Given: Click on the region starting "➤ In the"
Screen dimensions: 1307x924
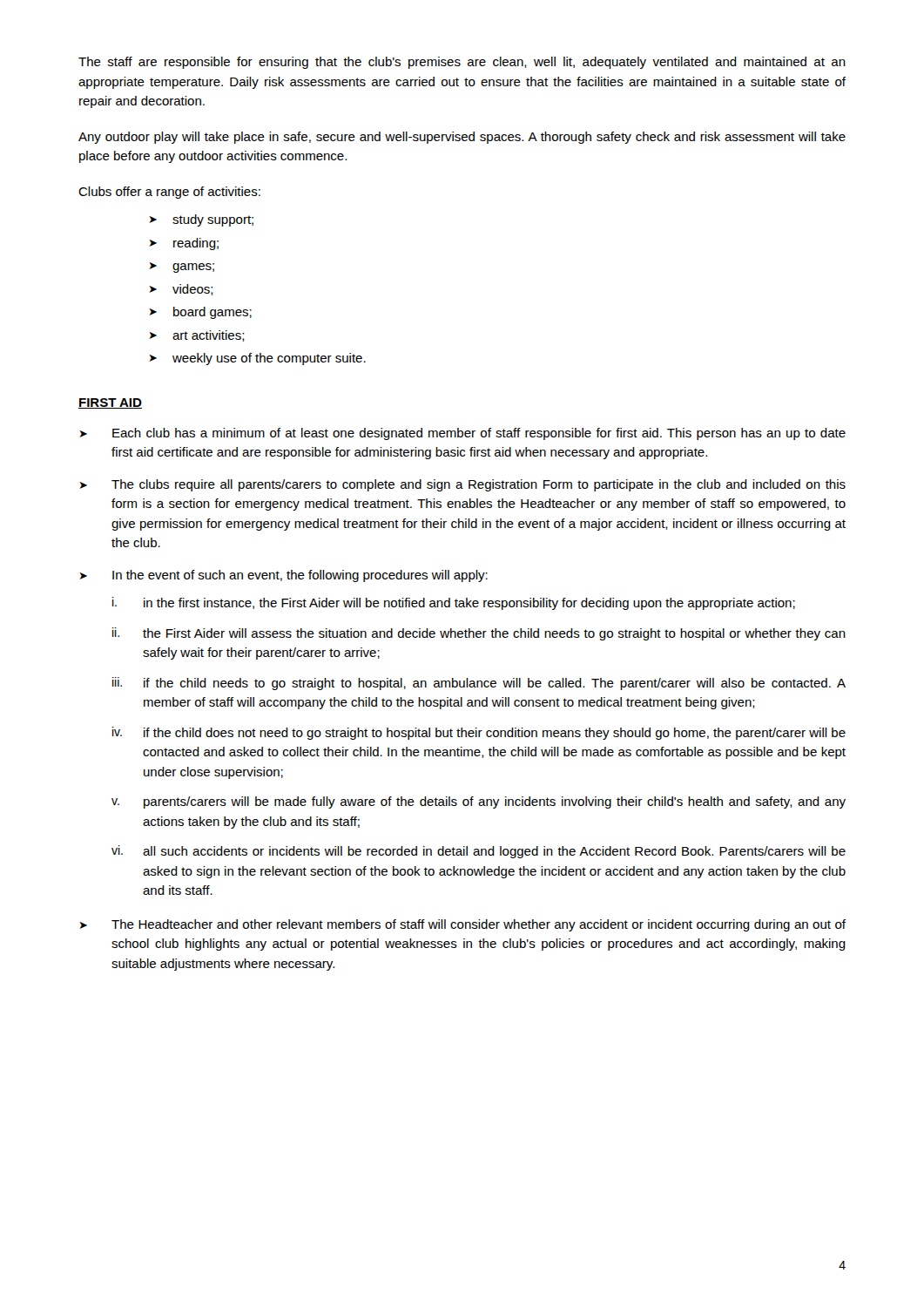Looking at the screenshot, I should [462, 738].
